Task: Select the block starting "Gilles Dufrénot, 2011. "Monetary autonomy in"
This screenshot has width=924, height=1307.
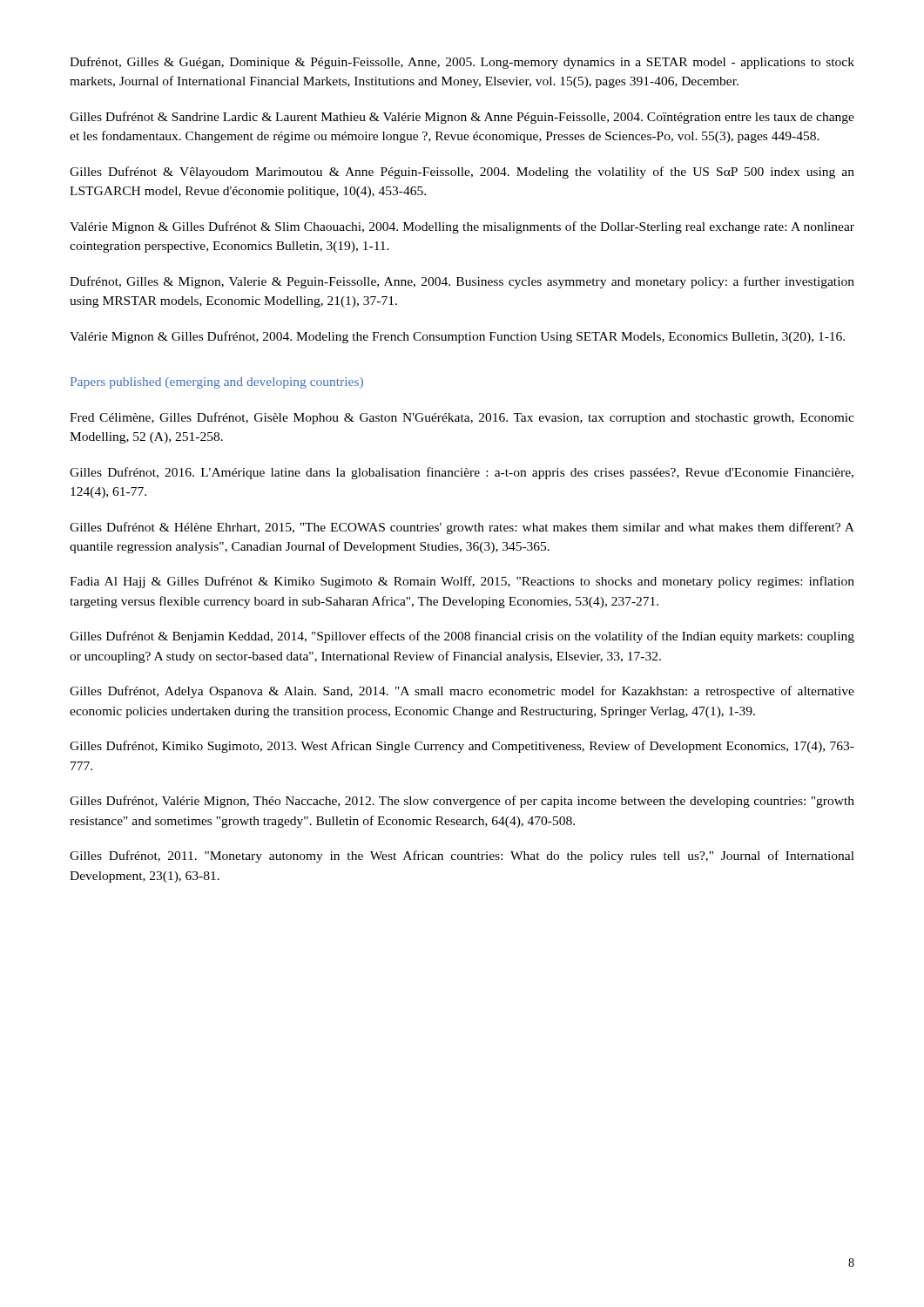Action: [x=462, y=865]
